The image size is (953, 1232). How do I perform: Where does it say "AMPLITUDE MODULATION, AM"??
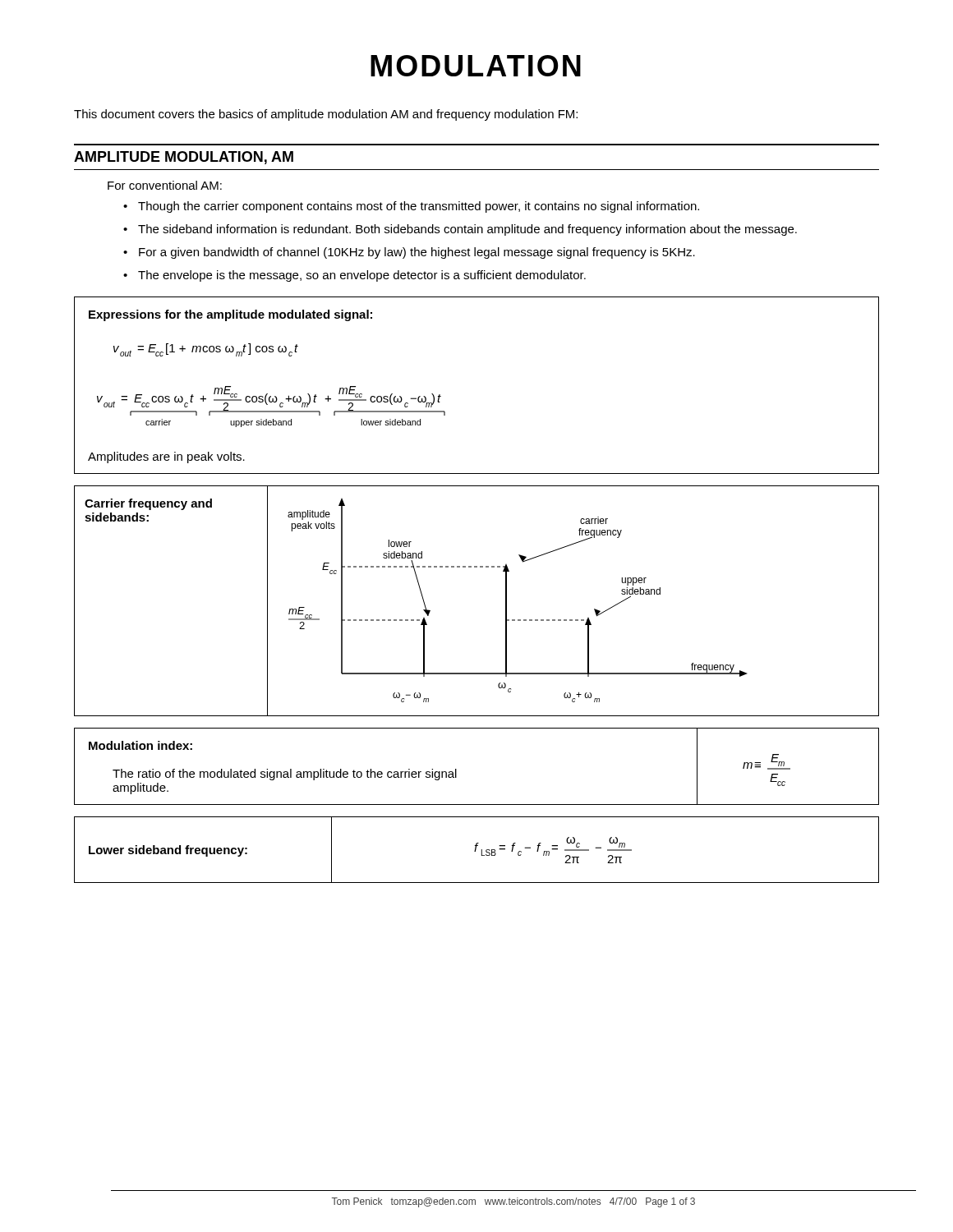[184, 157]
